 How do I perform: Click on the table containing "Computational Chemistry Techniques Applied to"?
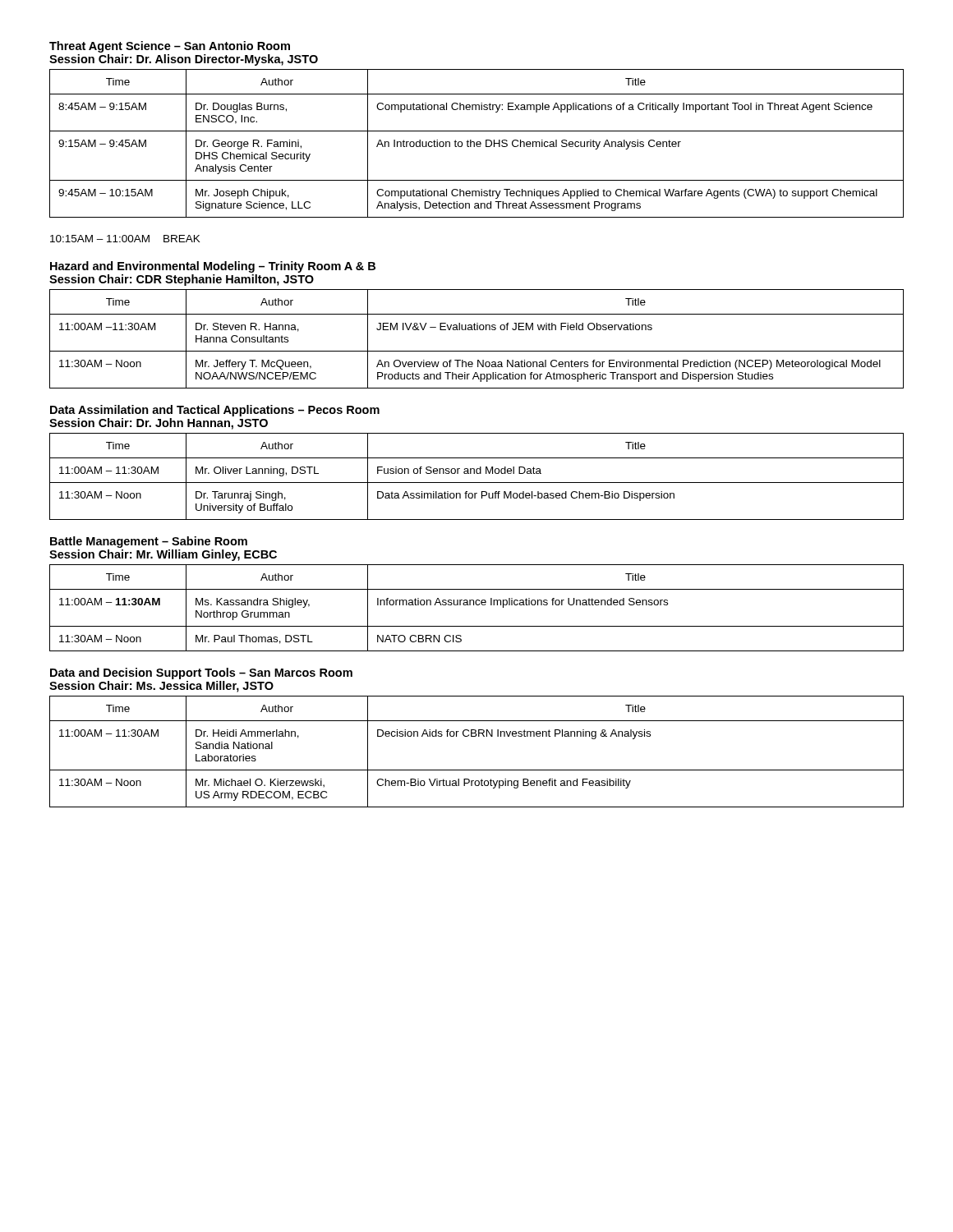[476, 143]
